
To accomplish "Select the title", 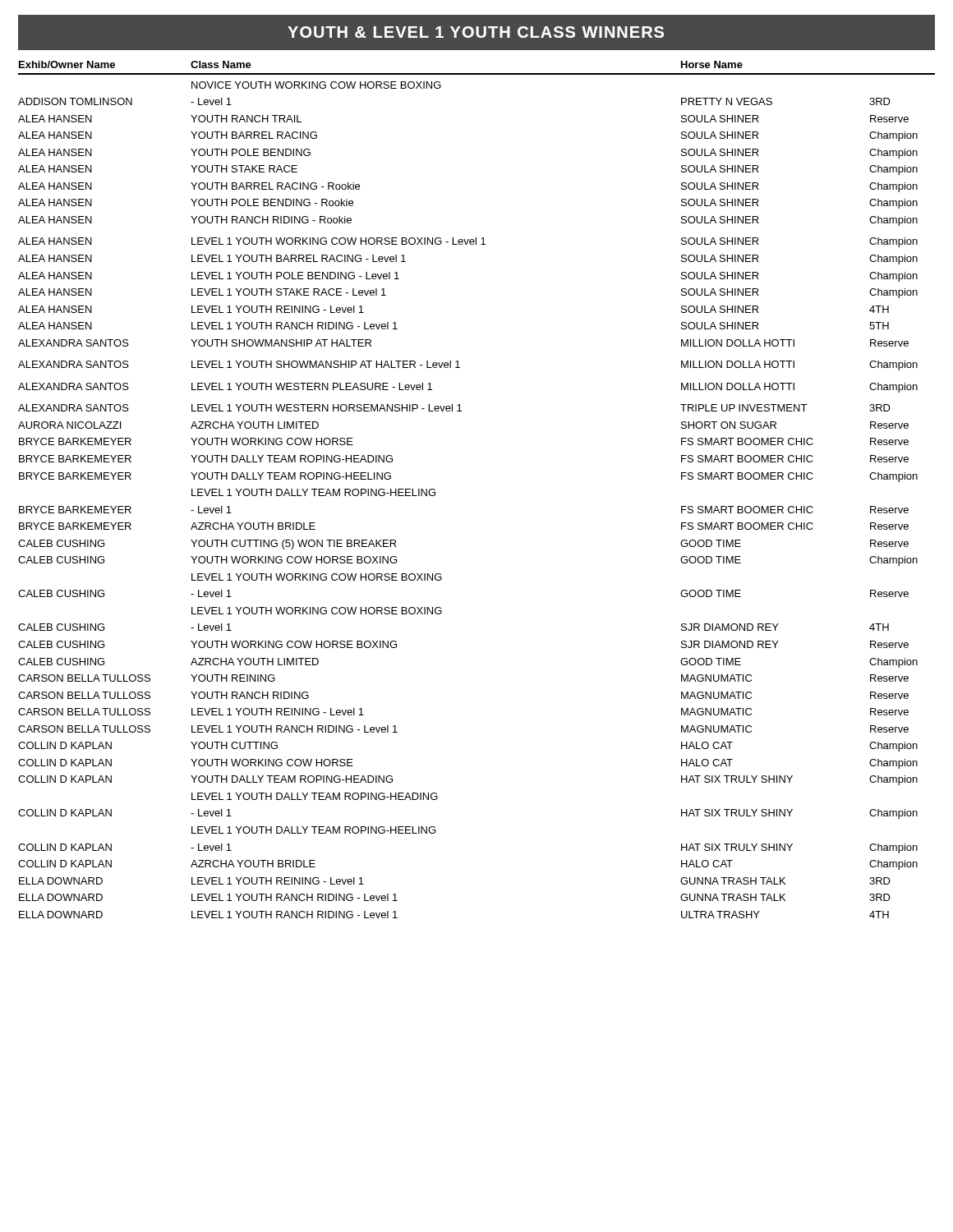I will click(x=476, y=32).
